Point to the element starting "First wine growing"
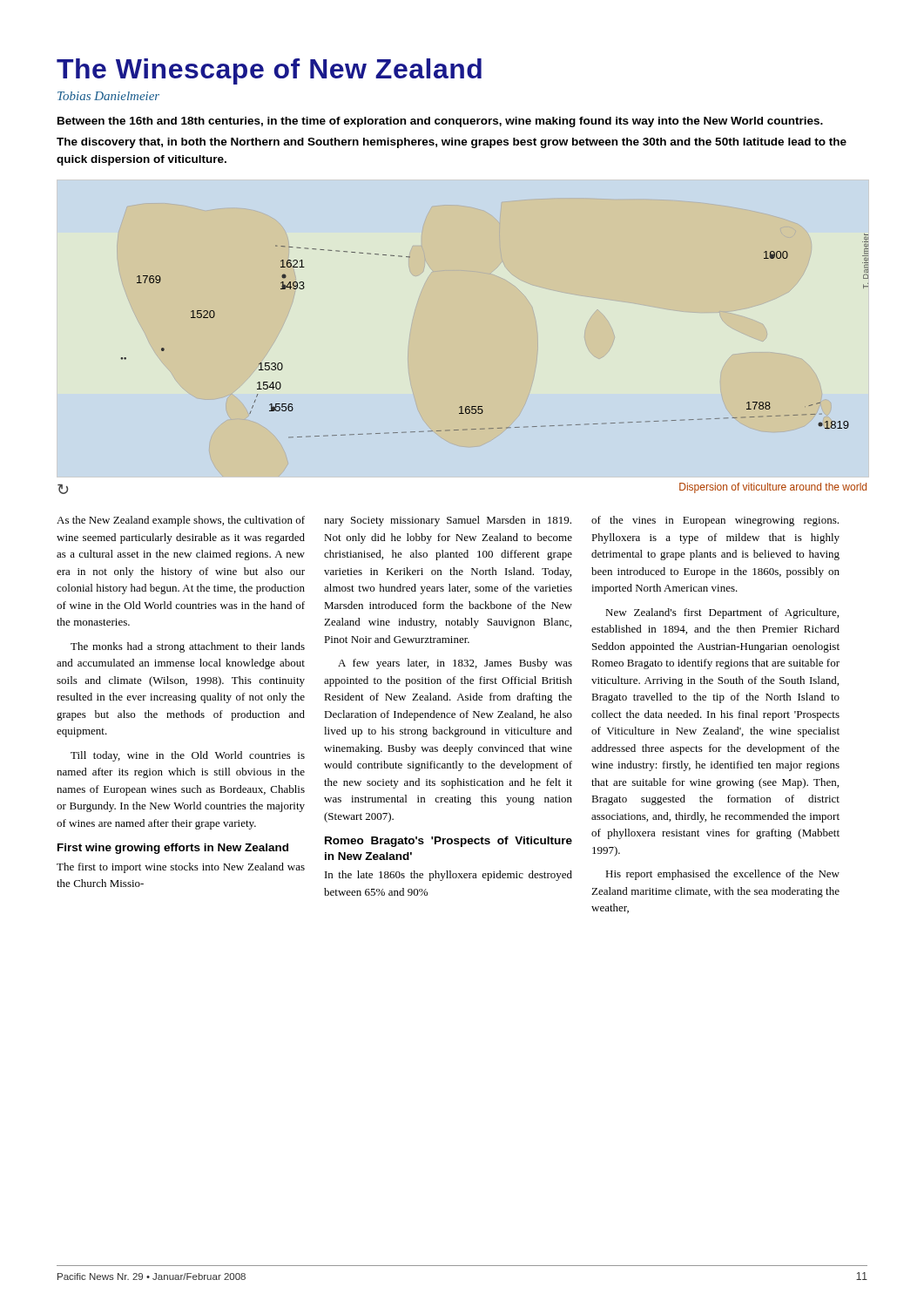The height and width of the screenshot is (1307, 924). 181,848
